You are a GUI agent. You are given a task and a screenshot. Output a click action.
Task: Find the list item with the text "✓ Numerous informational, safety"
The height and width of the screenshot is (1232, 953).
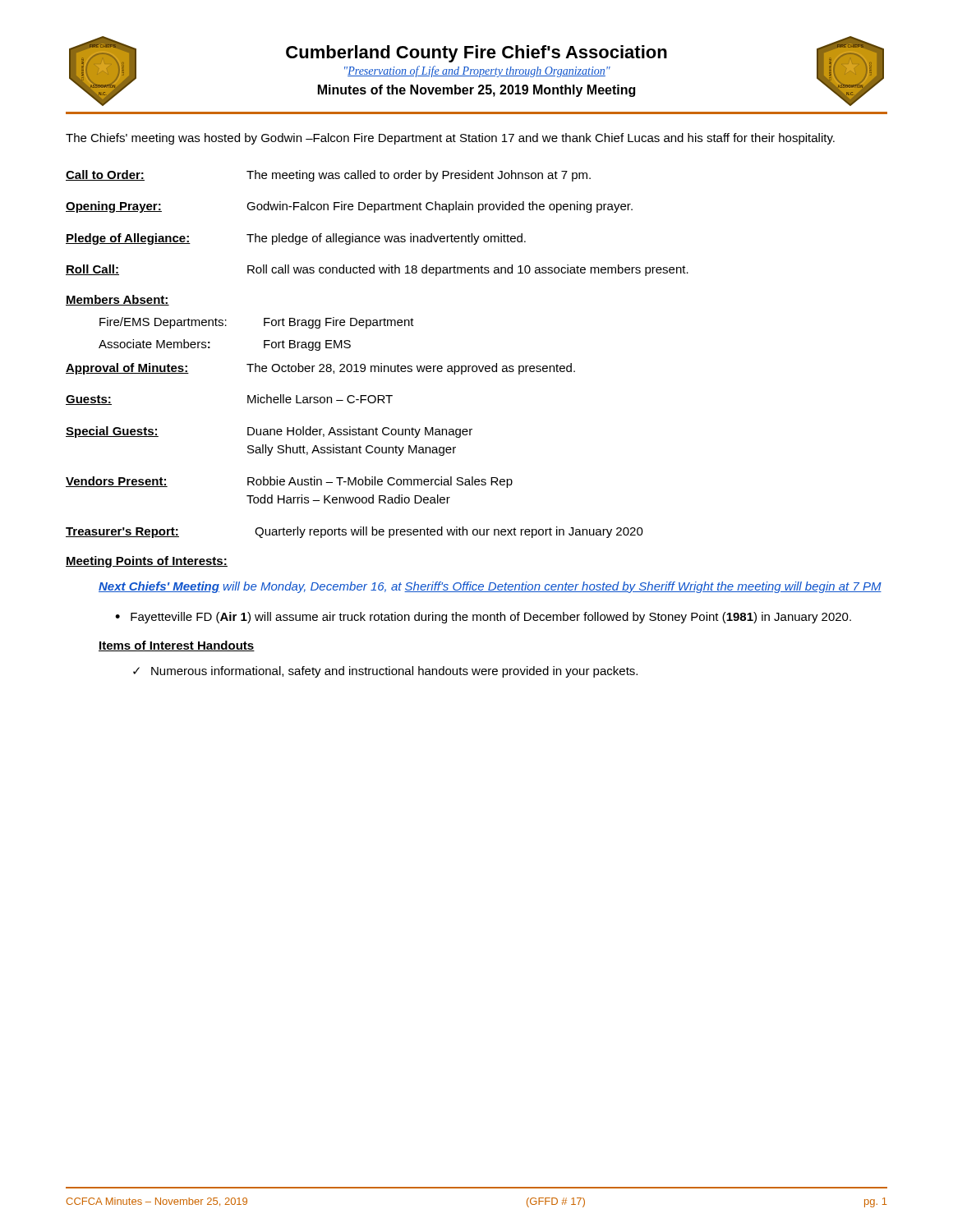pyautogui.click(x=385, y=671)
